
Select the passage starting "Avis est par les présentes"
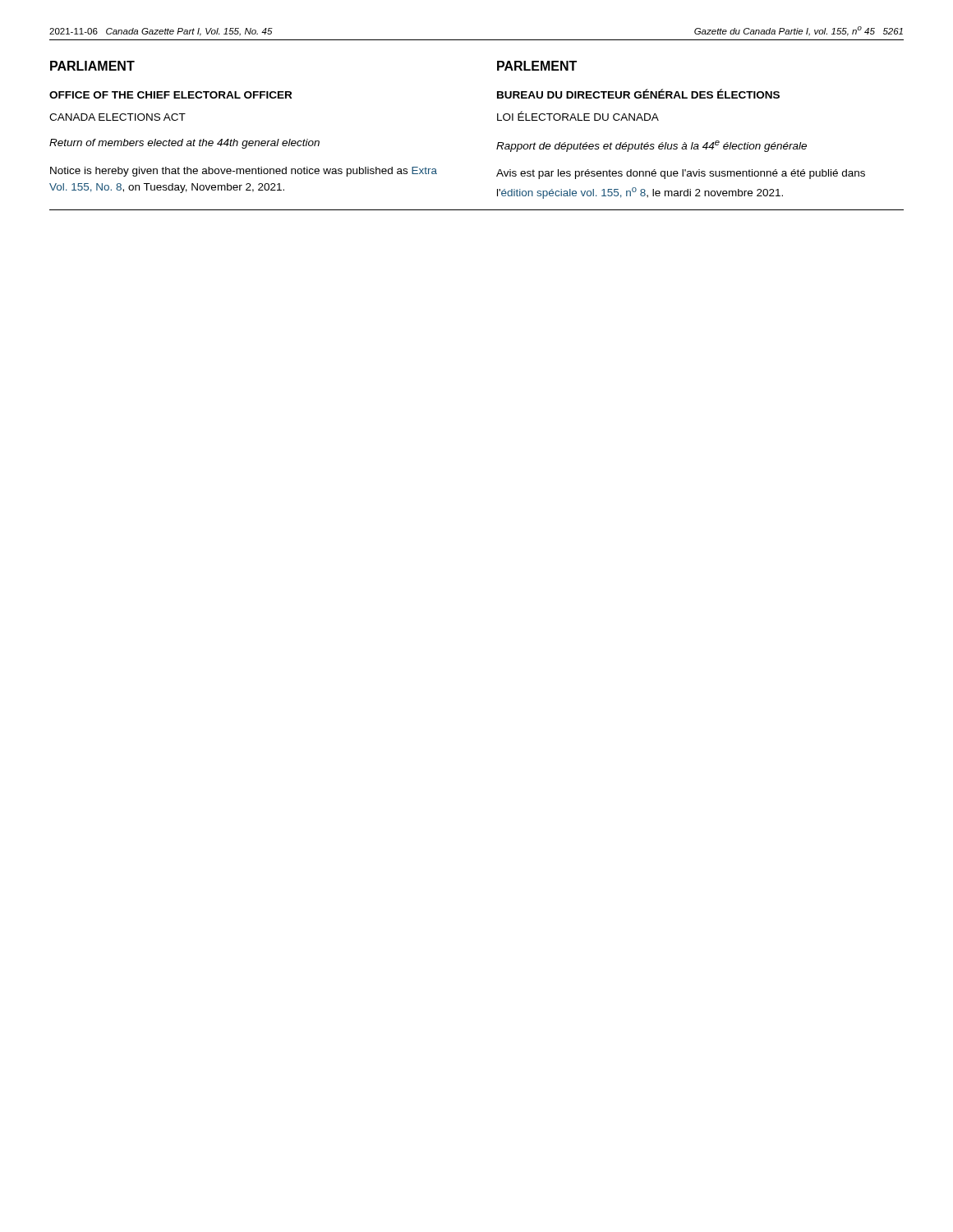tap(681, 183)
